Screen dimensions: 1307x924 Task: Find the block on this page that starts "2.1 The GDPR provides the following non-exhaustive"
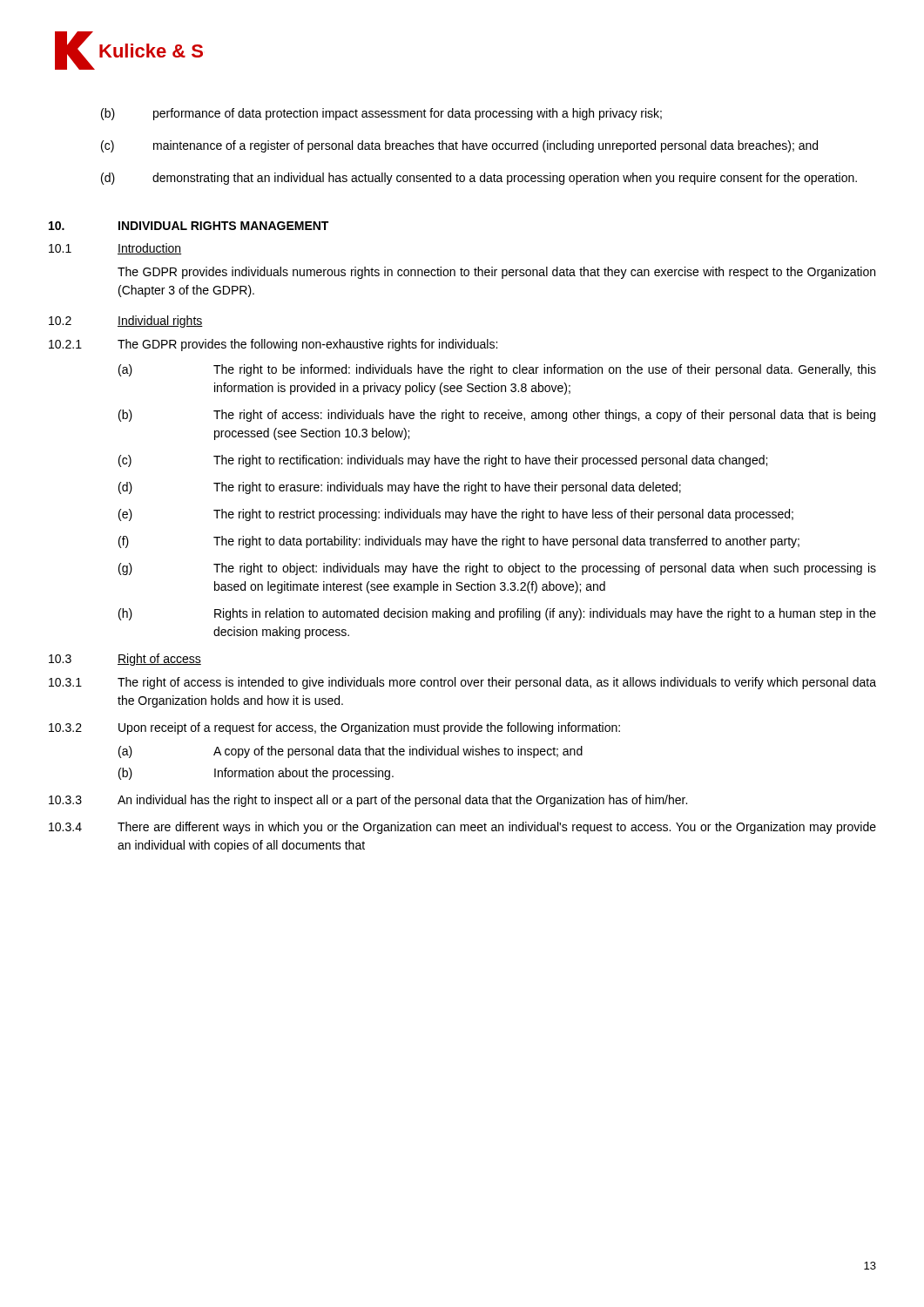tap(462, 345)
